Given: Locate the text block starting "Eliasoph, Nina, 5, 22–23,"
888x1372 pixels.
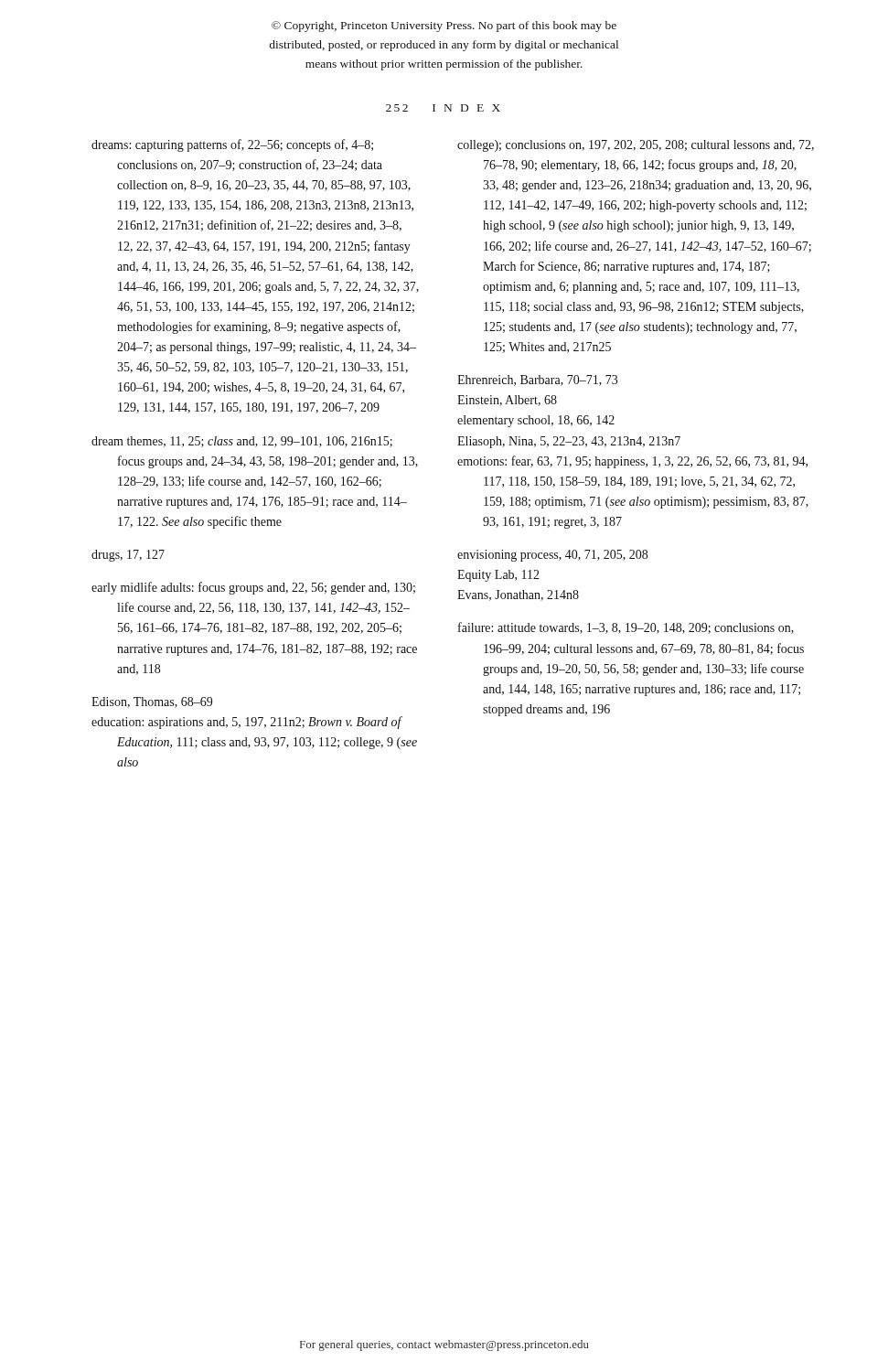Looking at the screenshot, I should pos(569,441).
